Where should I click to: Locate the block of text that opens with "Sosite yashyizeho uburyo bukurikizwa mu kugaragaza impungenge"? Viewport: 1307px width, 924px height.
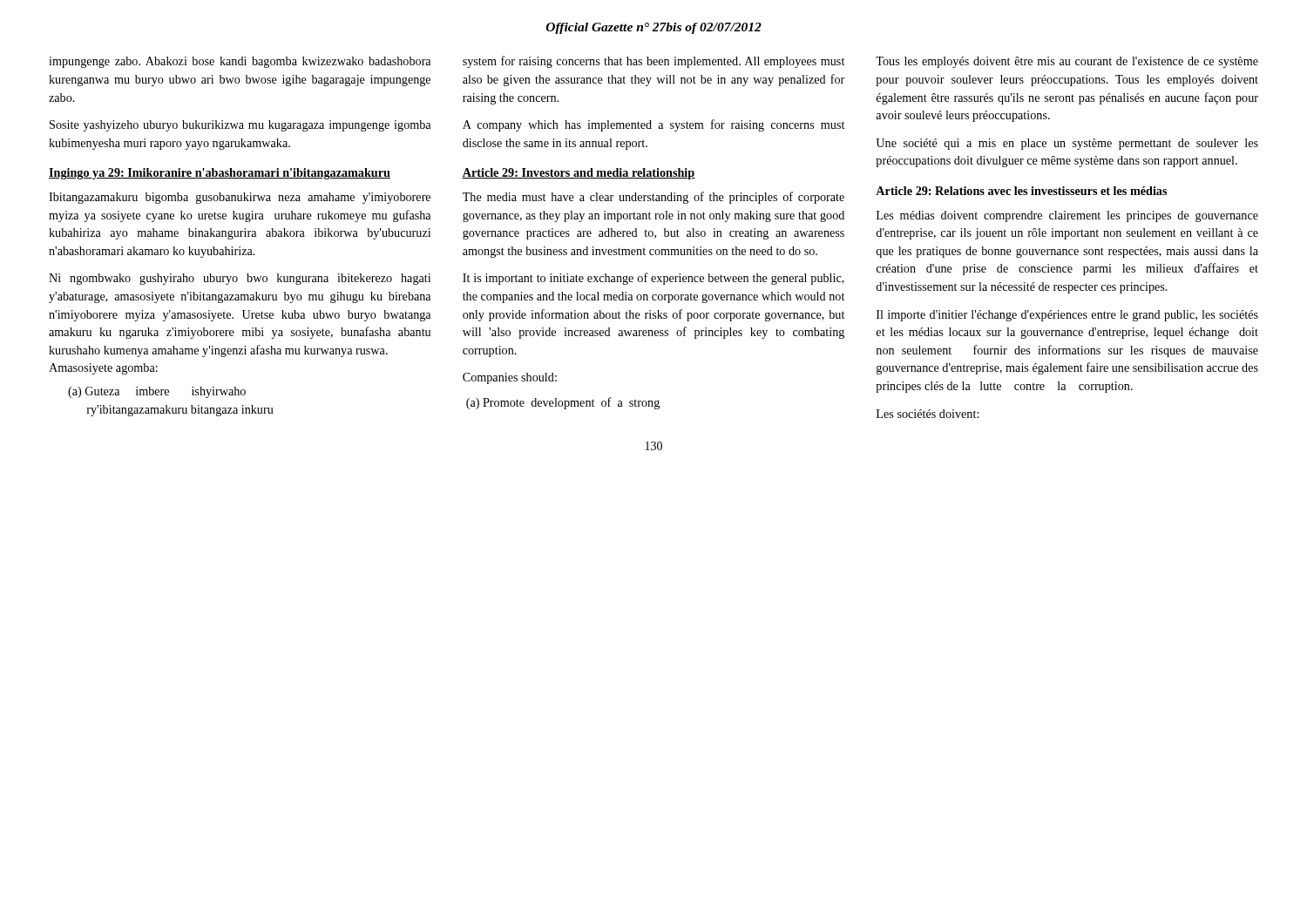pos(240,134)
